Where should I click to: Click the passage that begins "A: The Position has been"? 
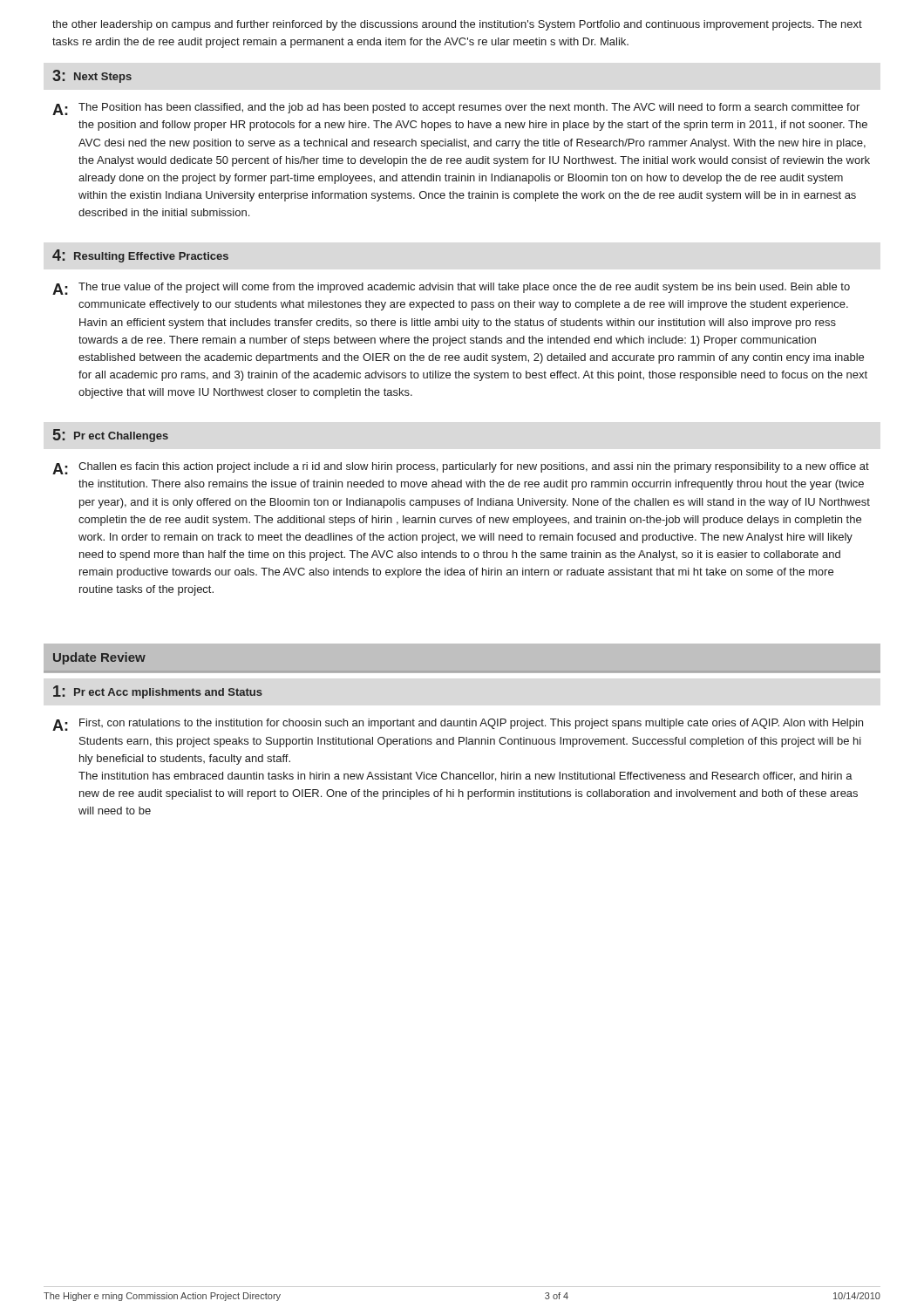coord(462,160)
